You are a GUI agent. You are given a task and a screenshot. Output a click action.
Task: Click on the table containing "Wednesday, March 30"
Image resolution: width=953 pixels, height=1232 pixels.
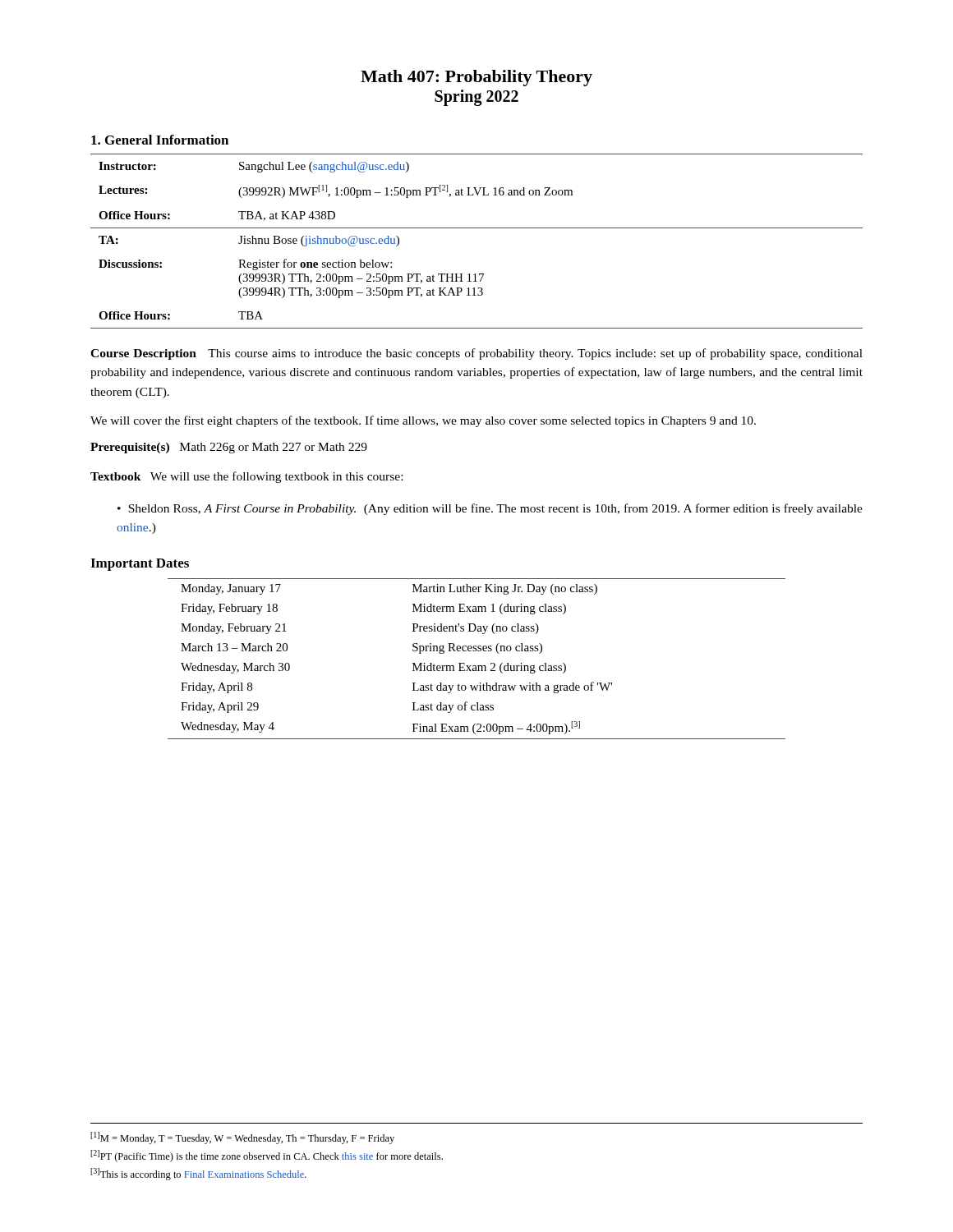476,658
